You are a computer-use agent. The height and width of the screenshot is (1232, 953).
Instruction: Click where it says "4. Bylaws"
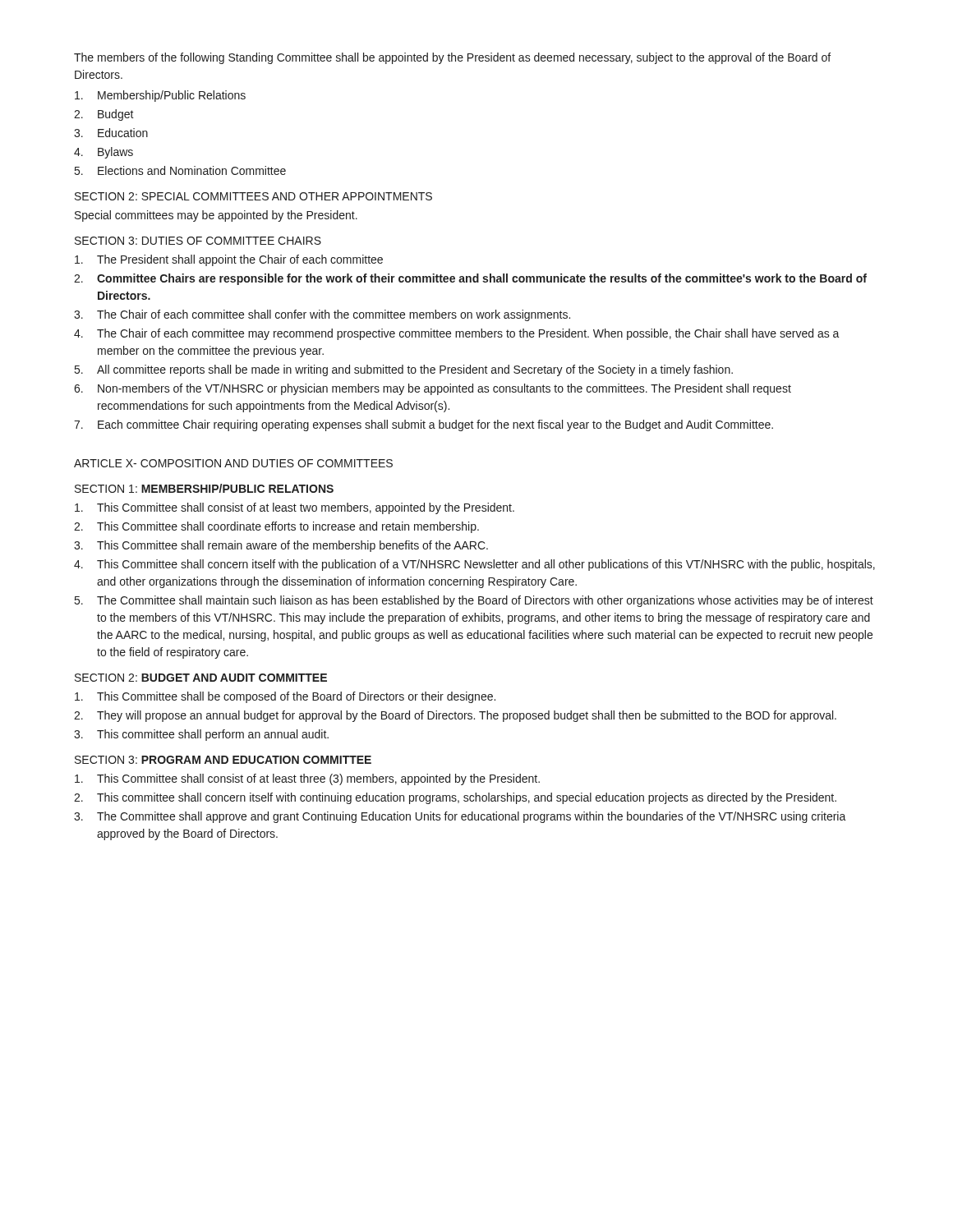coord(104,153)
